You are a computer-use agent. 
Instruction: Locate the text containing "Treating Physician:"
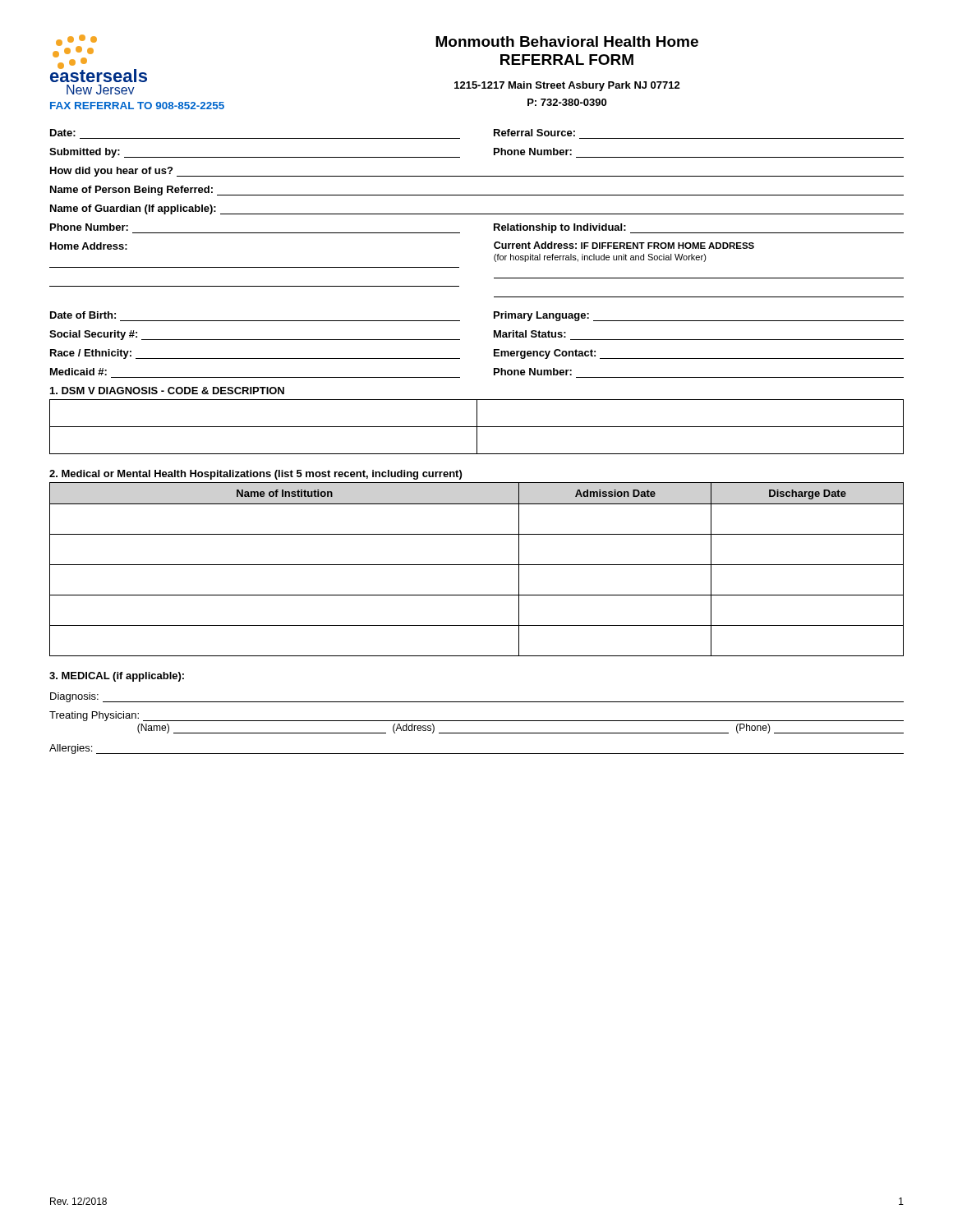[x=476, y=715]
